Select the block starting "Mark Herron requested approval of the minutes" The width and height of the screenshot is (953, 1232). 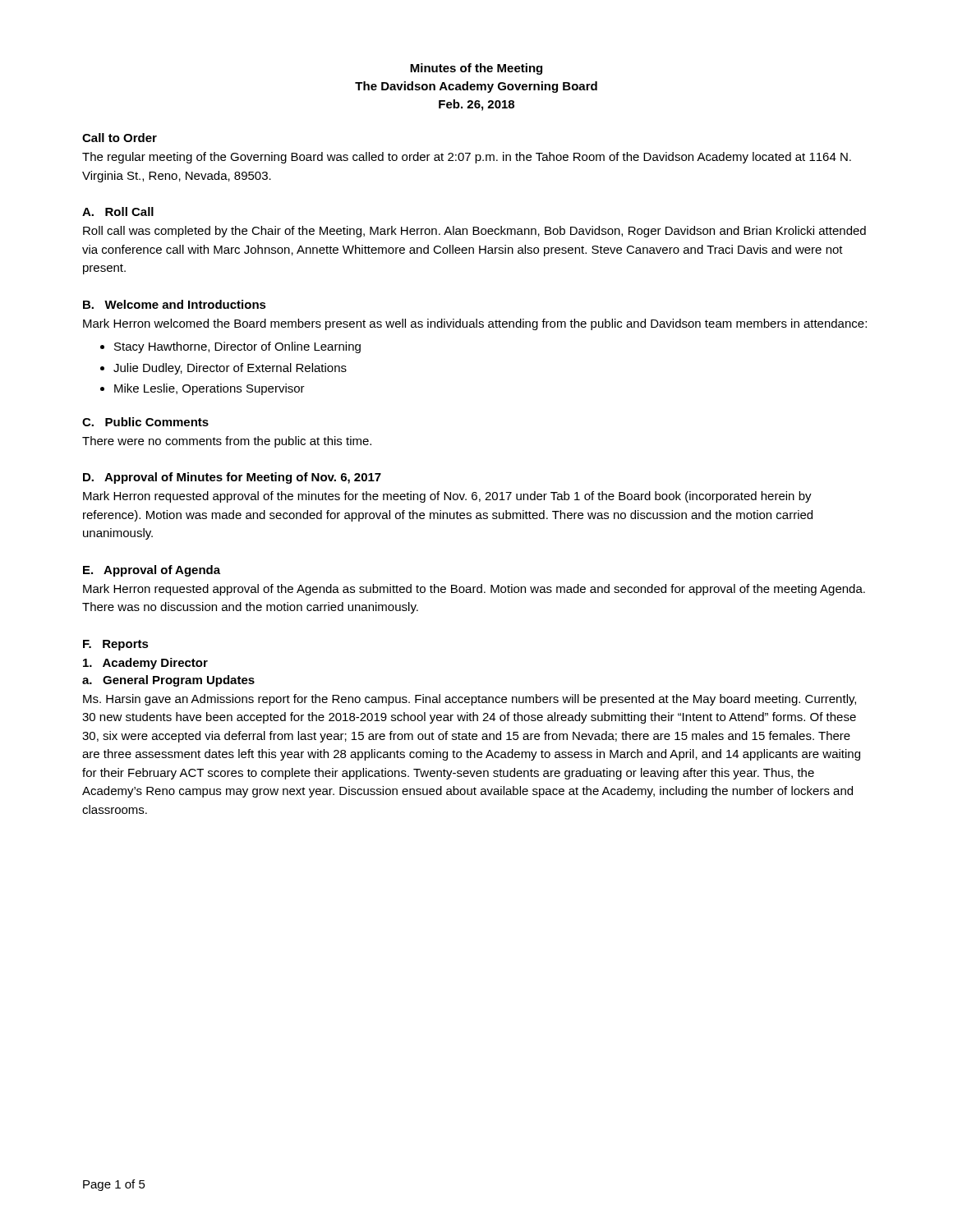pos(476,515)
